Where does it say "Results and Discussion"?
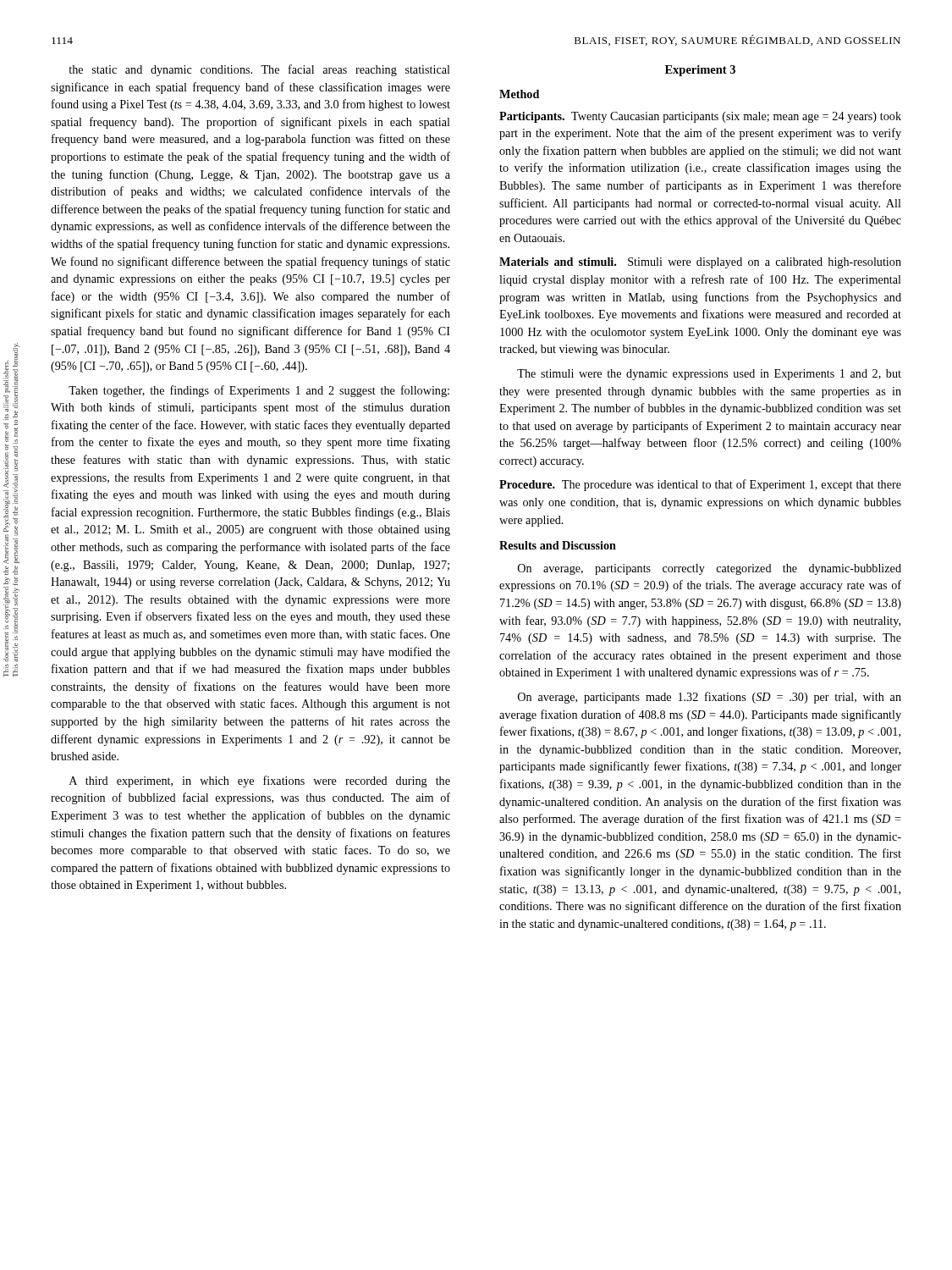This screenshot has width=952, height=1270. pyautogui.click(x=558, y=545)
